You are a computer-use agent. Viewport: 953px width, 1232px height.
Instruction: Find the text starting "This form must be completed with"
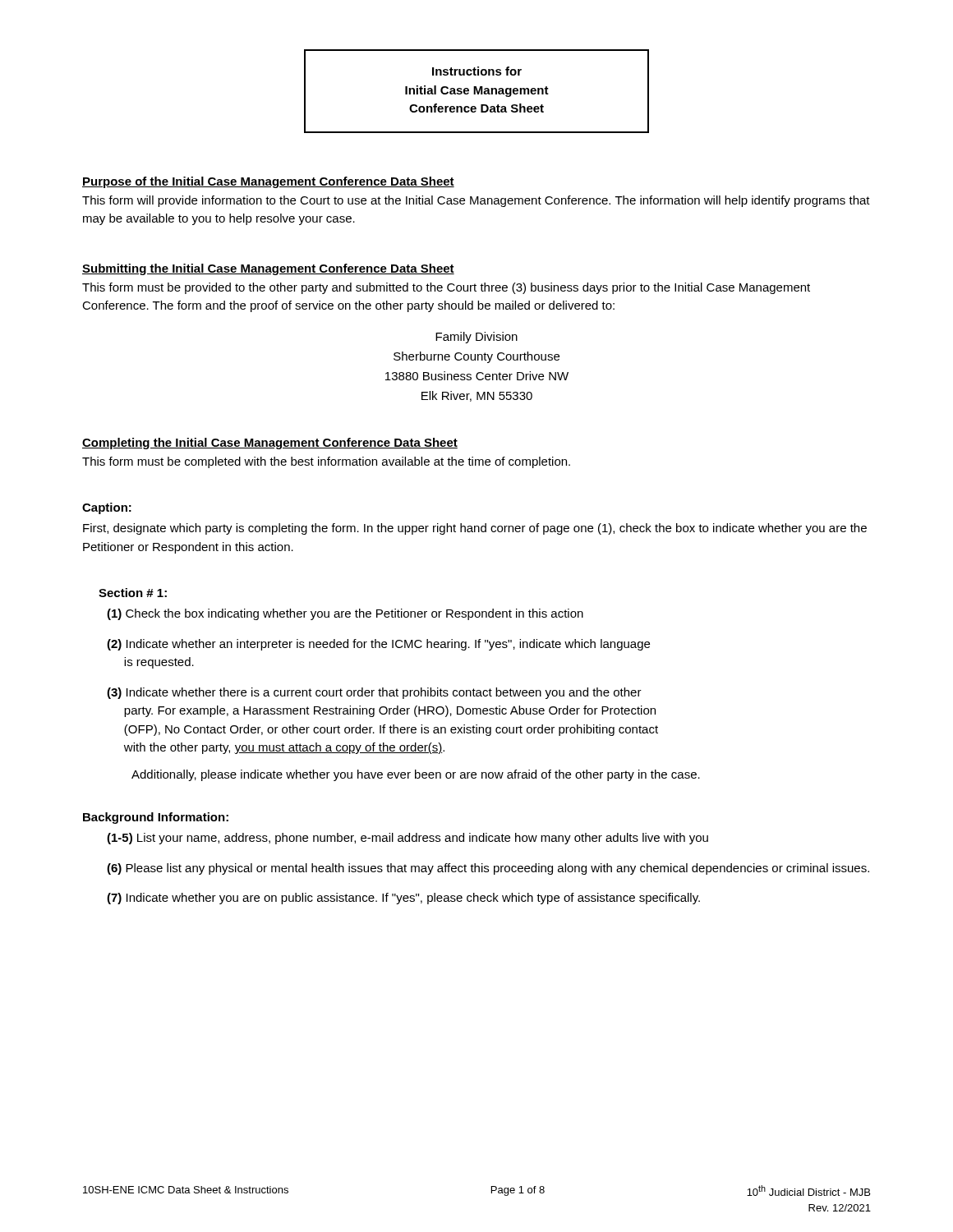tap(327, 461)
